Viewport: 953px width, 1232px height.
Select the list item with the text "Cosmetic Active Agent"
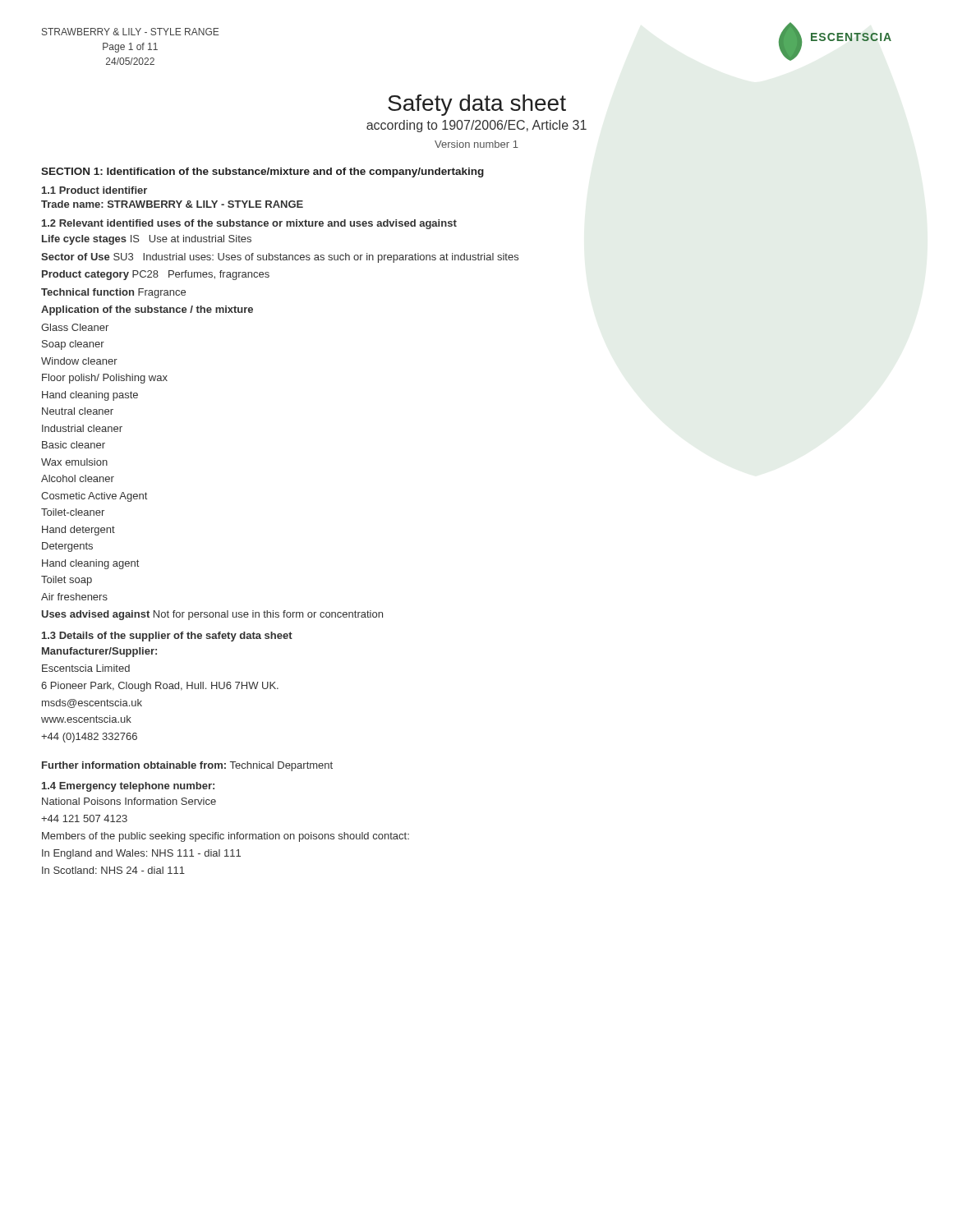point(94,495)
